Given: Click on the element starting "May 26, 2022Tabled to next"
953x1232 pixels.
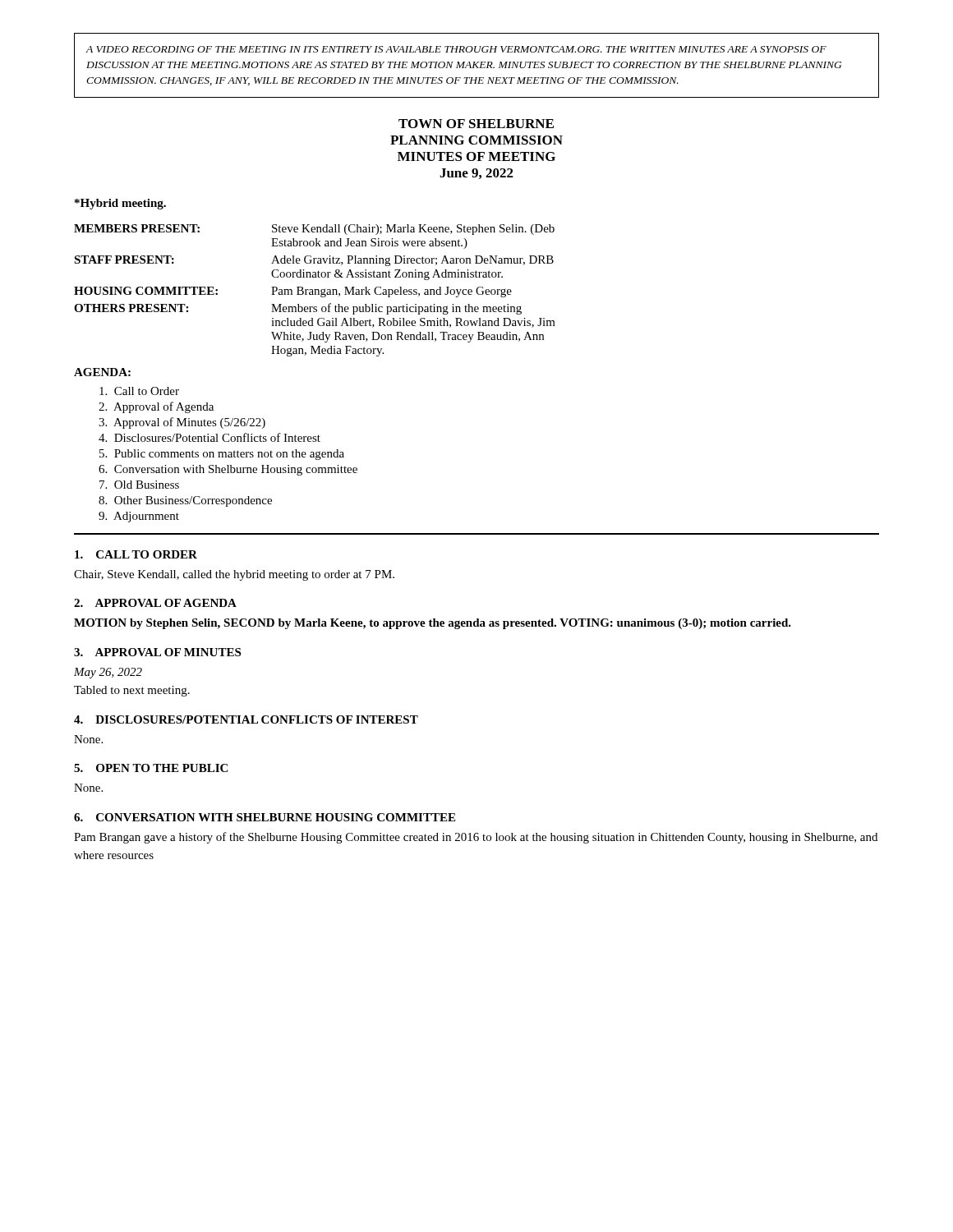Looking at the screenshot, I should (x=132, y=681).
